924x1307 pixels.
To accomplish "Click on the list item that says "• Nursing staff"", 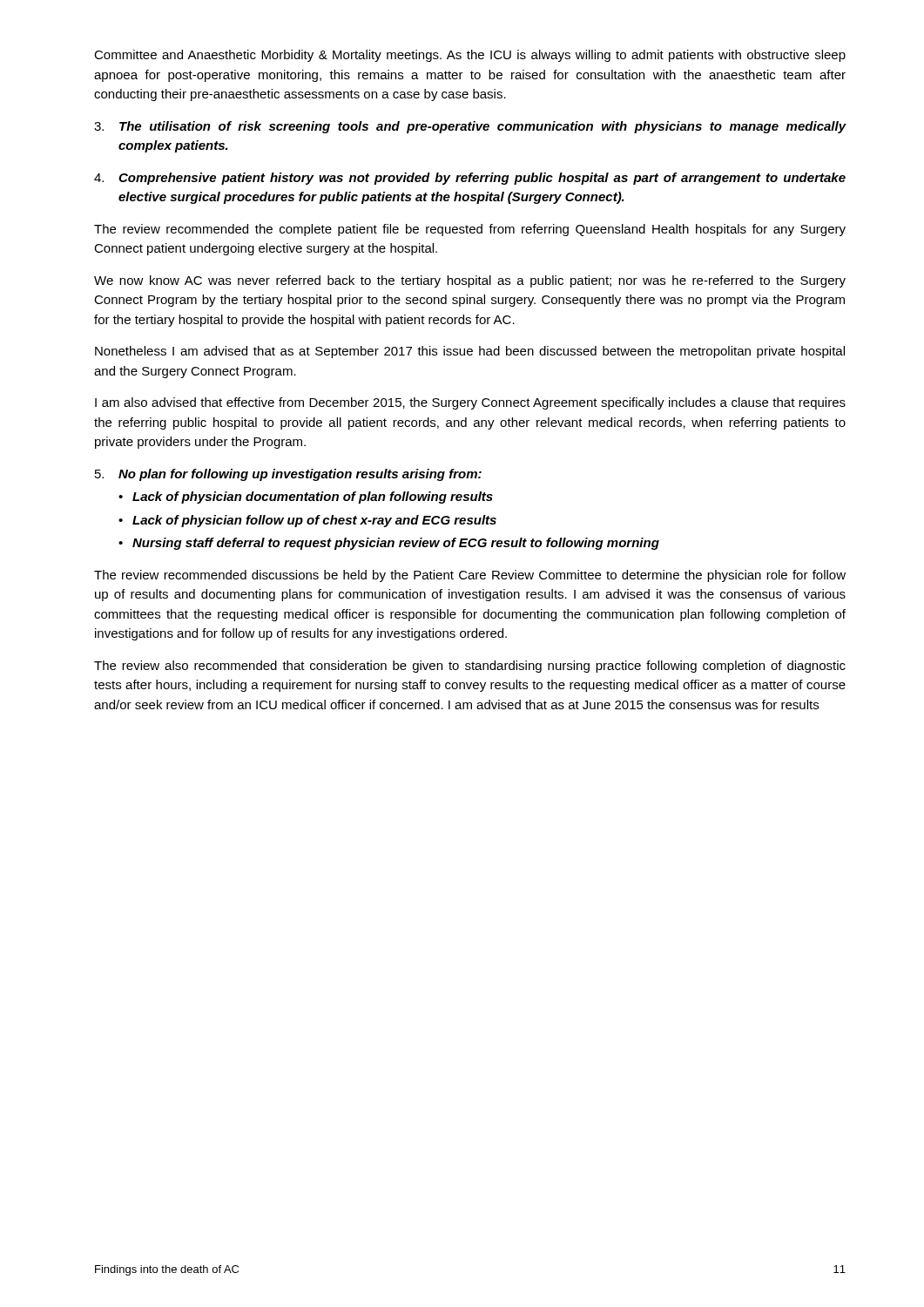I will (x=389, y=543).
